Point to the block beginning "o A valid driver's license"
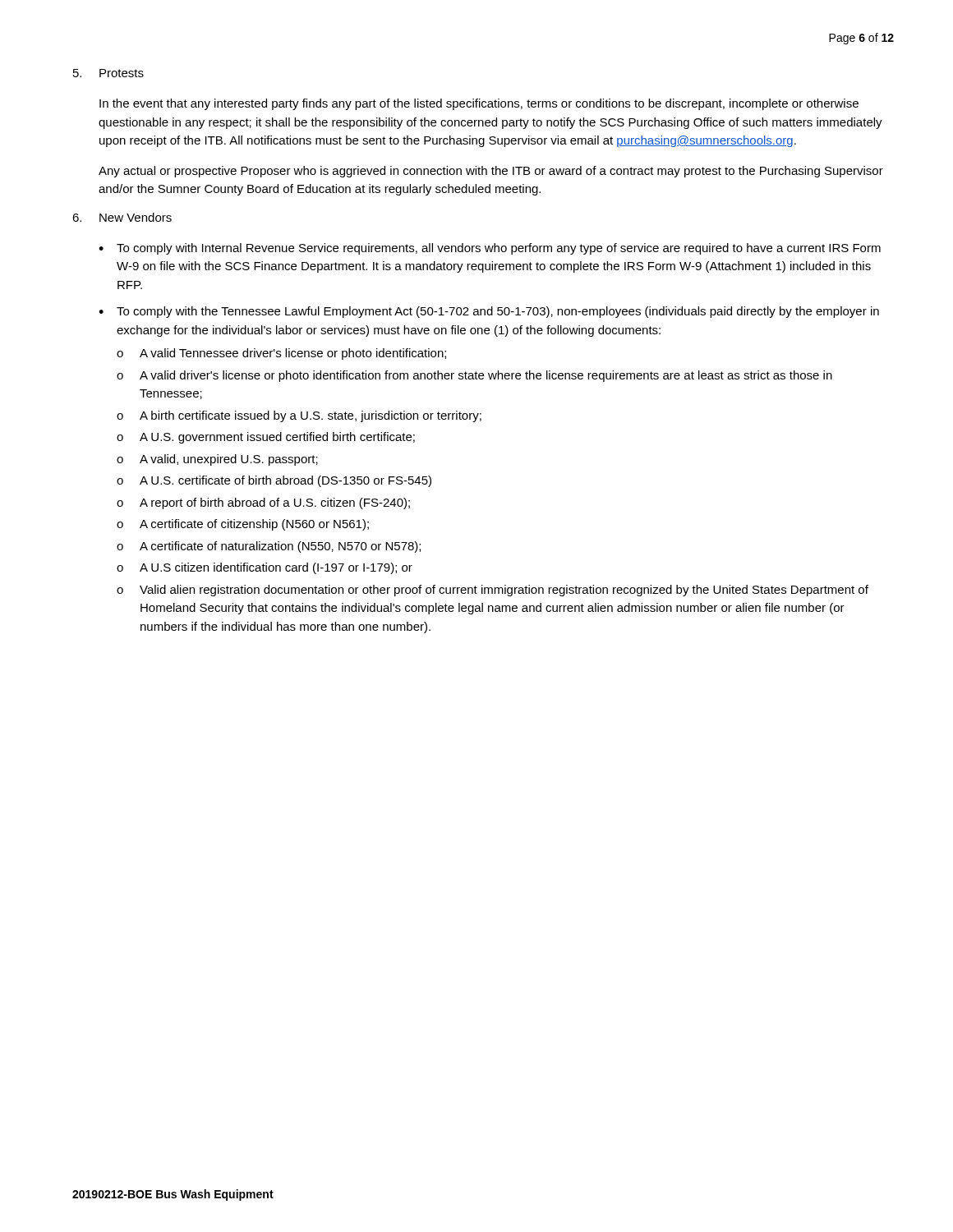Screen dimensions: 1232x953 pos(505,384)
